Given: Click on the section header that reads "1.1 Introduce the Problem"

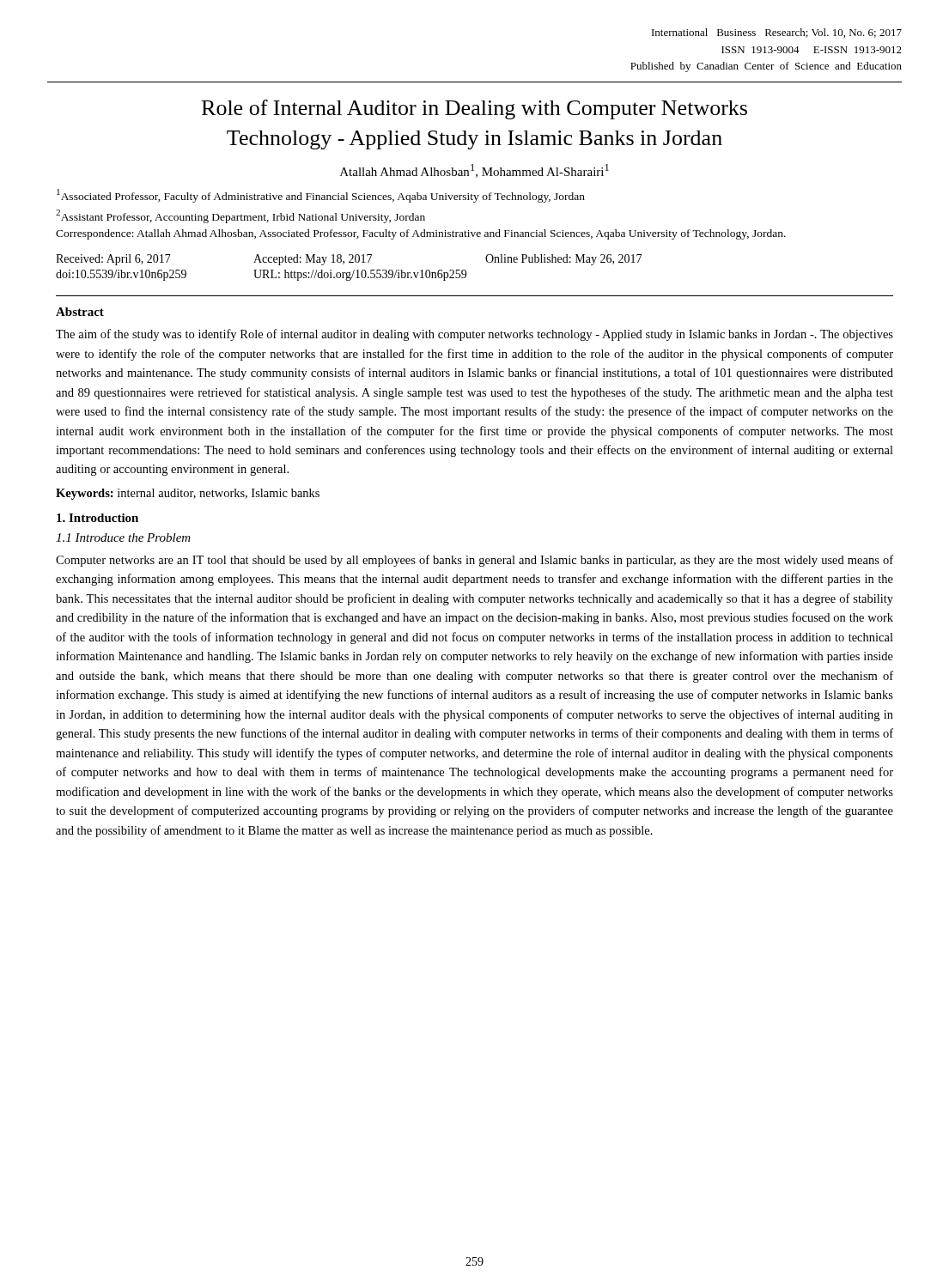Looking at the screenshot, I should point(123,537).
